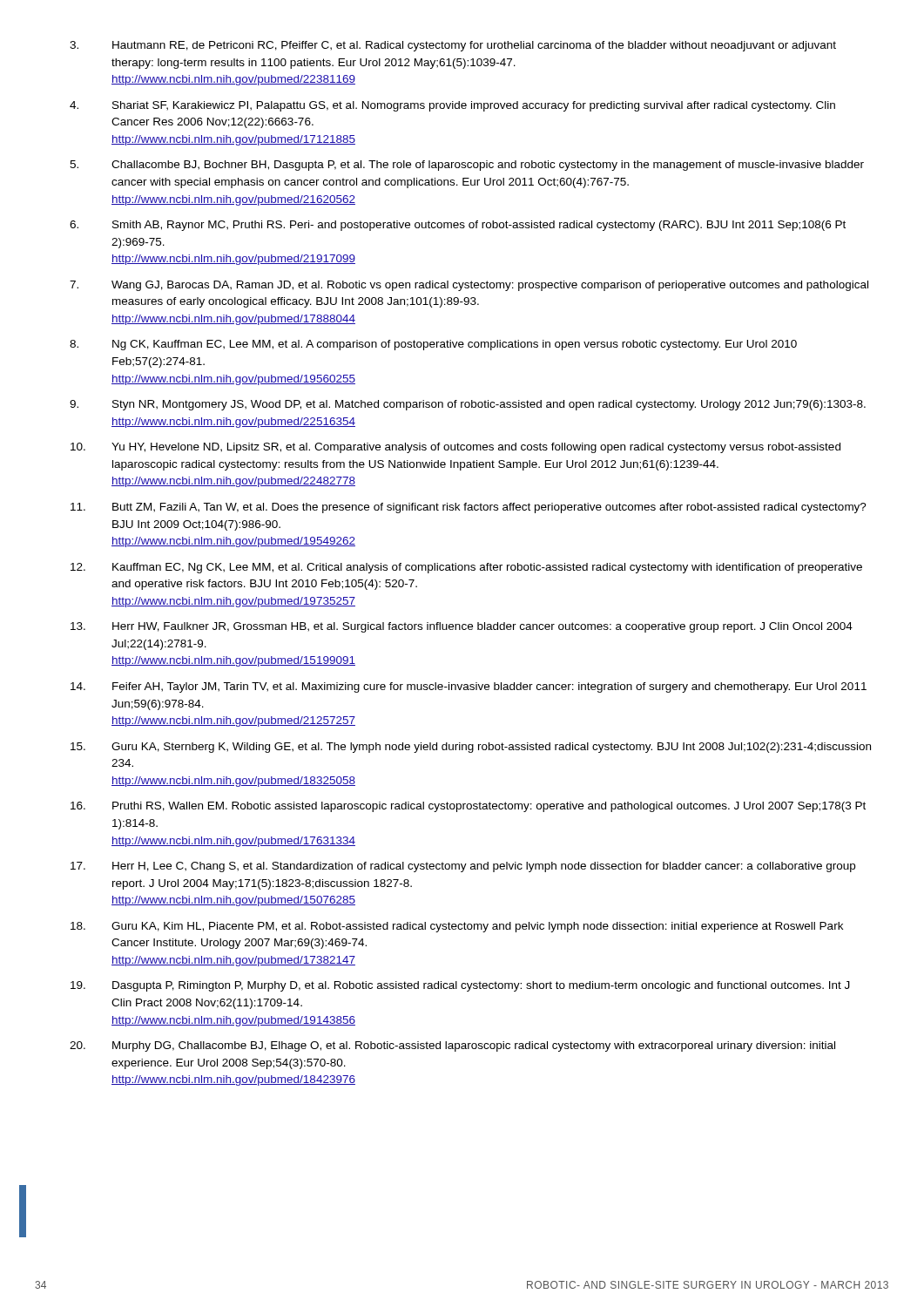Locate the region starting "11. Butt ZM, Fazili A, Tan W, et"

click(x=469, y=508)
